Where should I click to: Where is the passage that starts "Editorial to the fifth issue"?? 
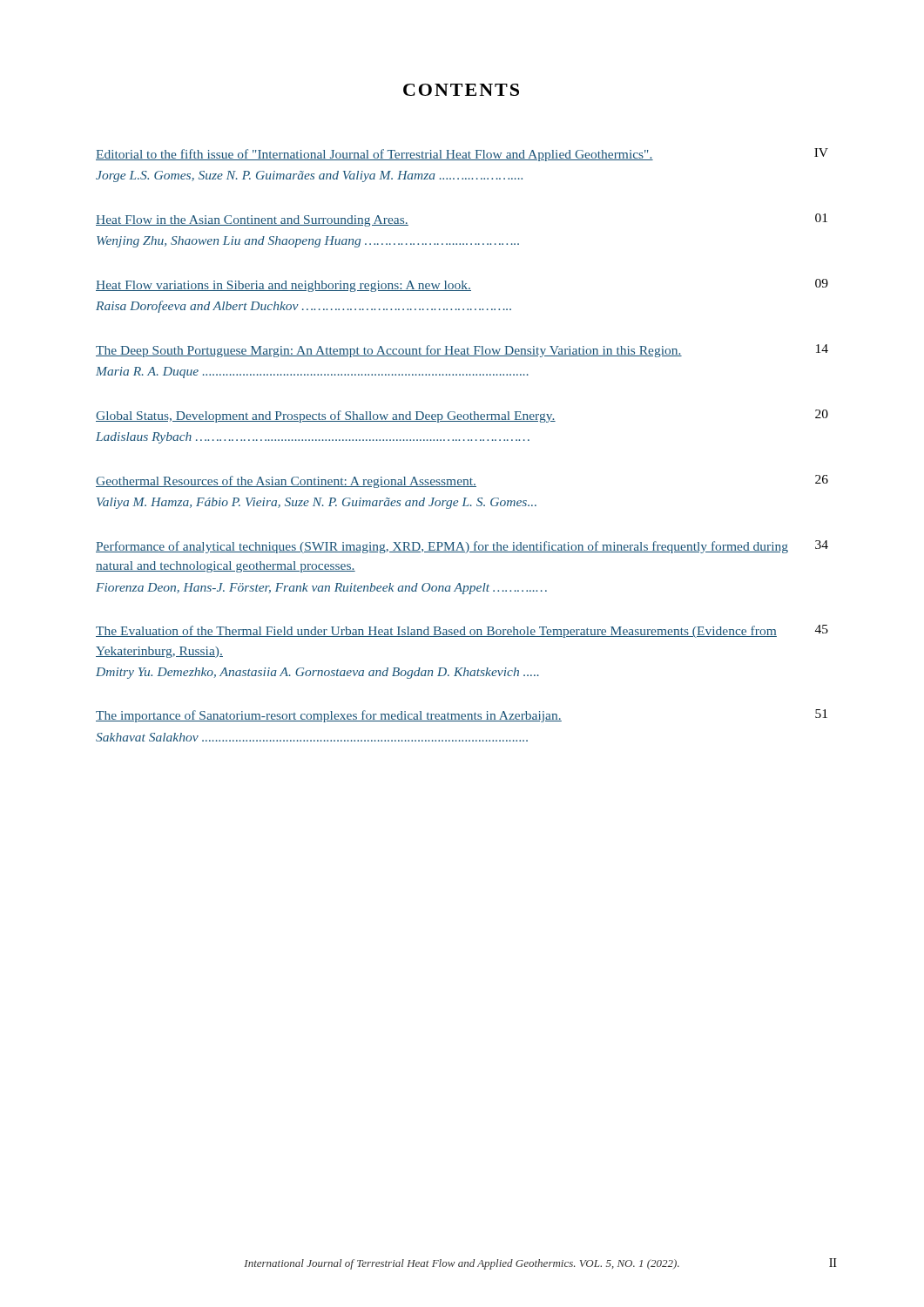click(x=462, y=165)
